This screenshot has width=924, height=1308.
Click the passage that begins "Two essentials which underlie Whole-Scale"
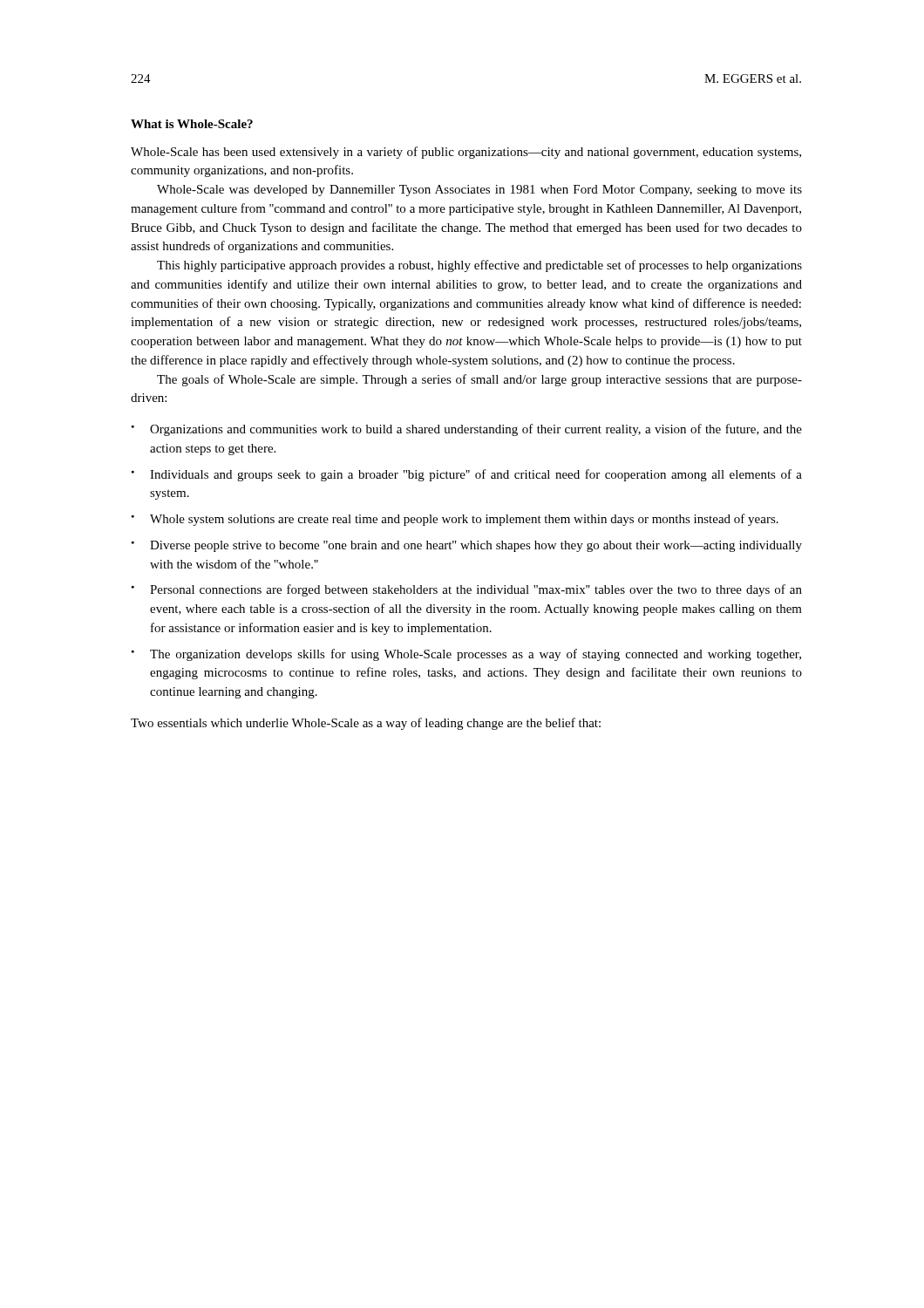[466, 723]
